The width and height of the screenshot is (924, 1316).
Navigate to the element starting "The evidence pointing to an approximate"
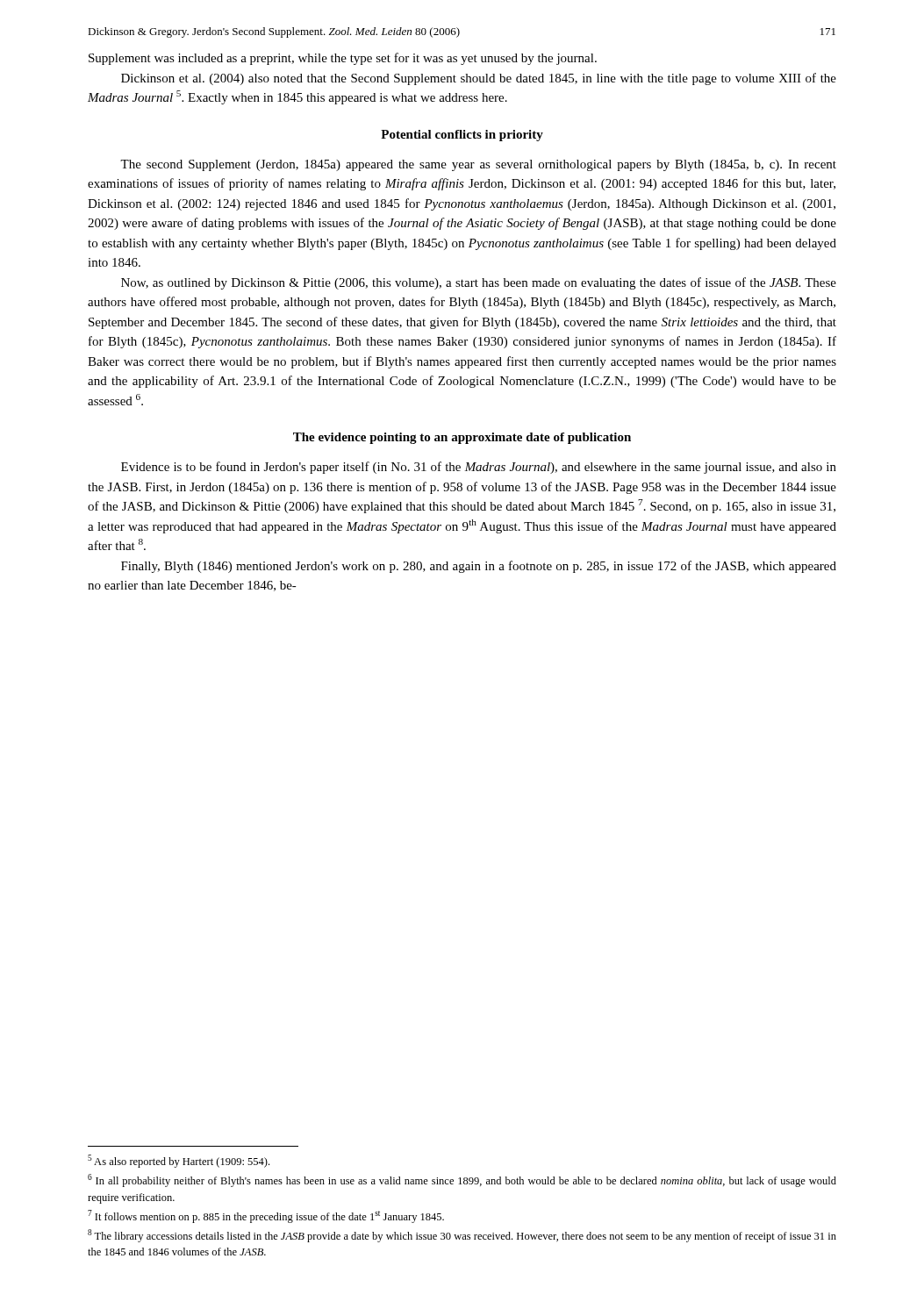[x=462, y=437]
